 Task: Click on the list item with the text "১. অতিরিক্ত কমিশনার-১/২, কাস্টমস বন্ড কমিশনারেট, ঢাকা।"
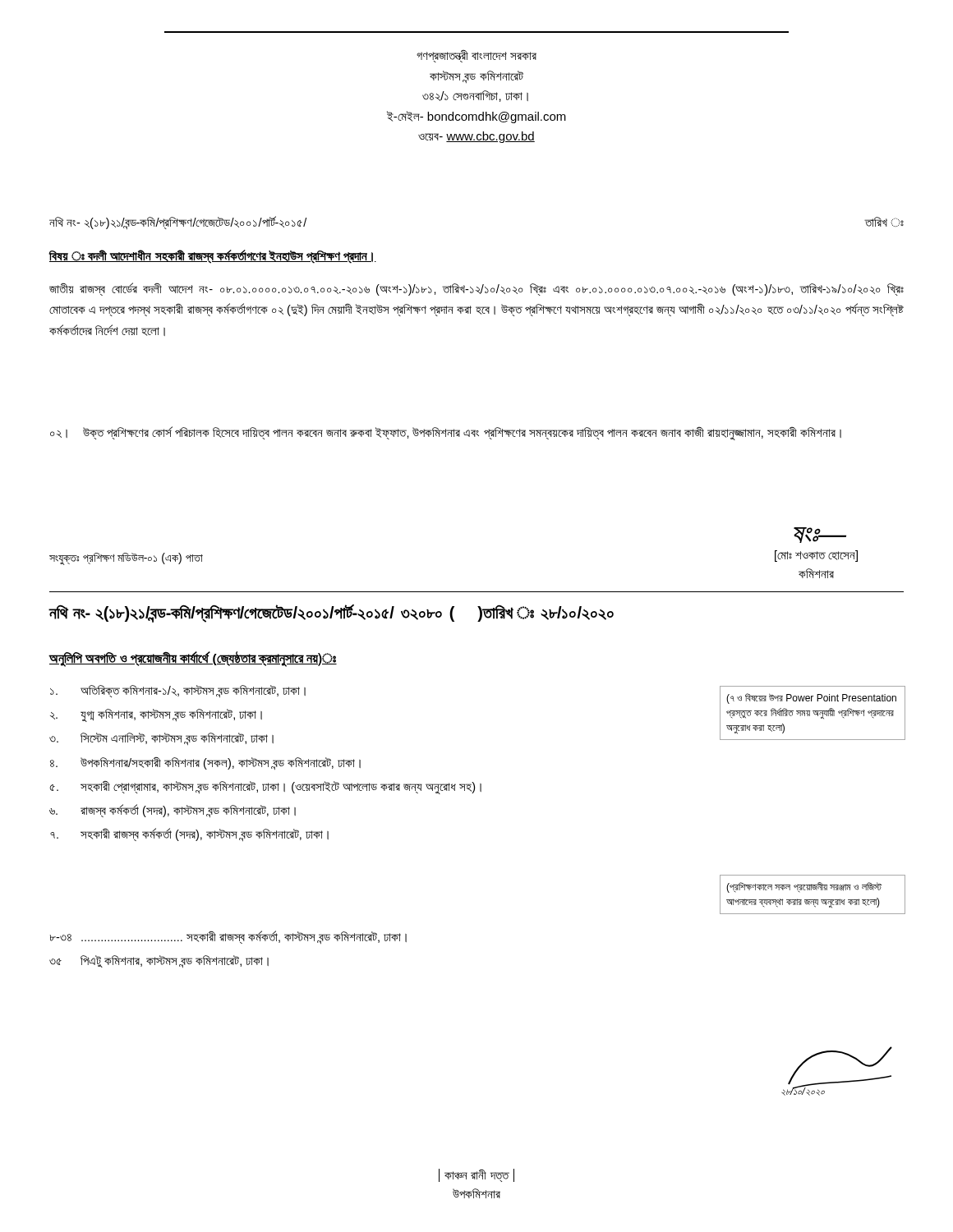198,693
